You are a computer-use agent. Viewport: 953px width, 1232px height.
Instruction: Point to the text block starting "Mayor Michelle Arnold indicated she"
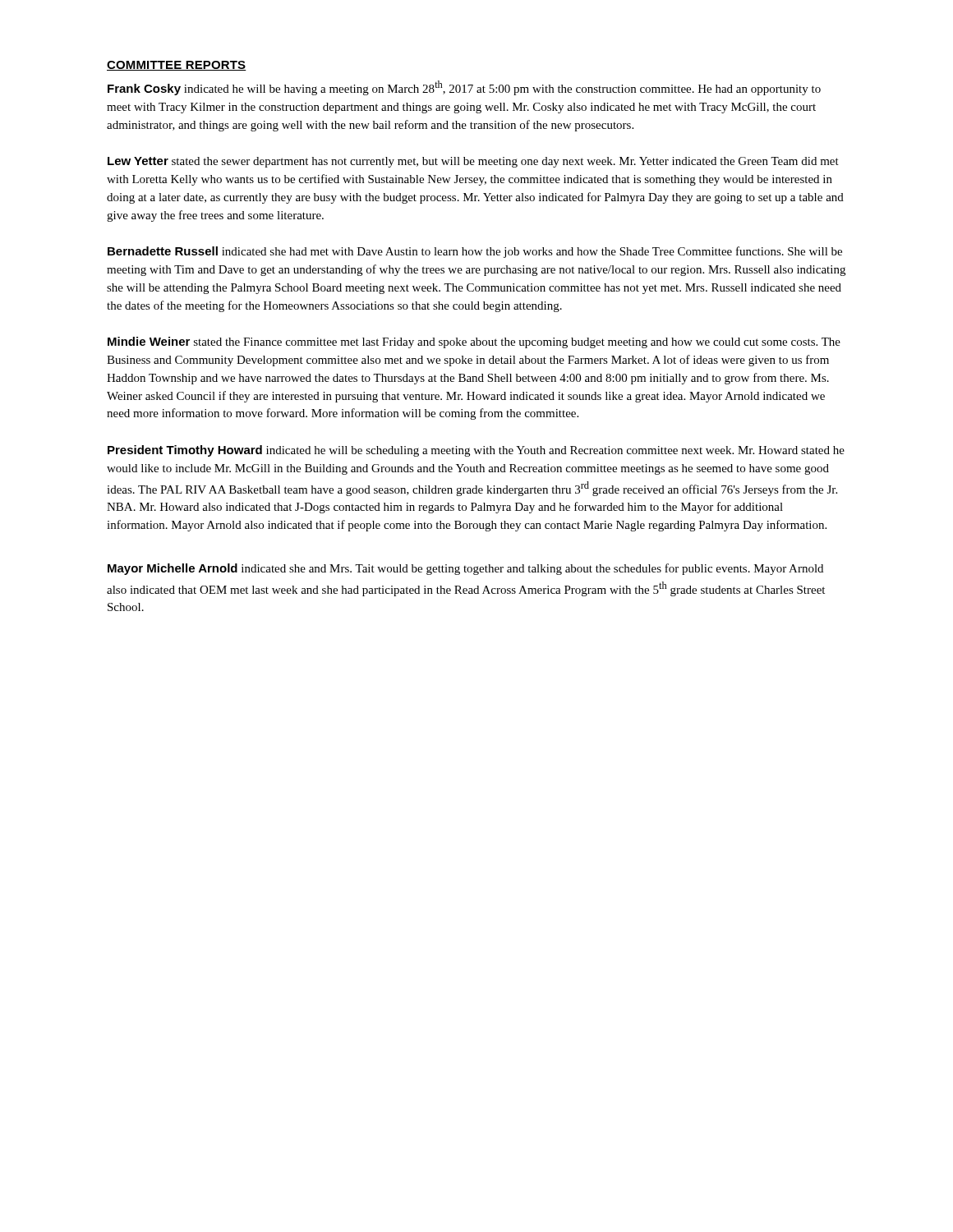pos(466,587)
